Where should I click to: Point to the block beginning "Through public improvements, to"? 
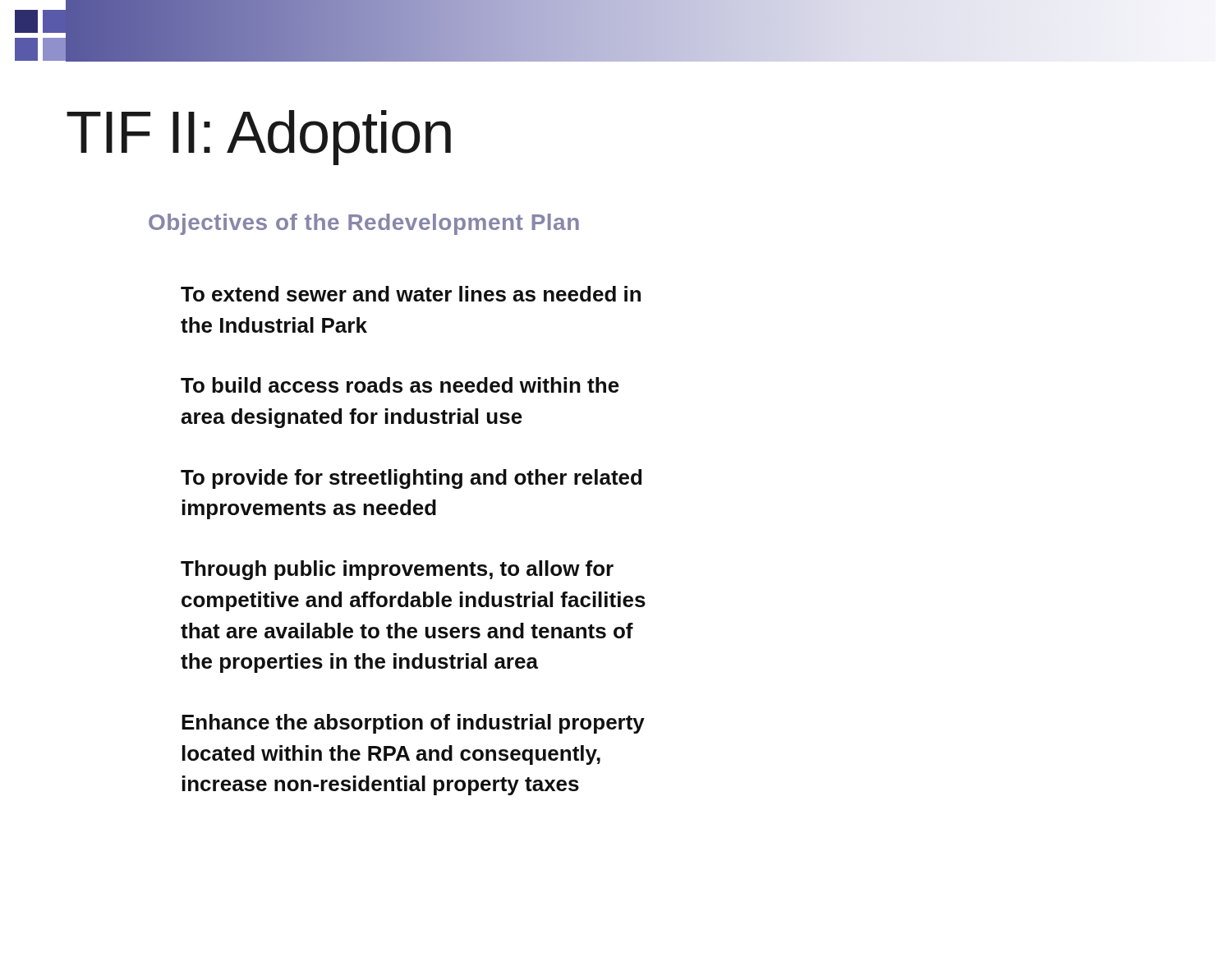[571, 616]
